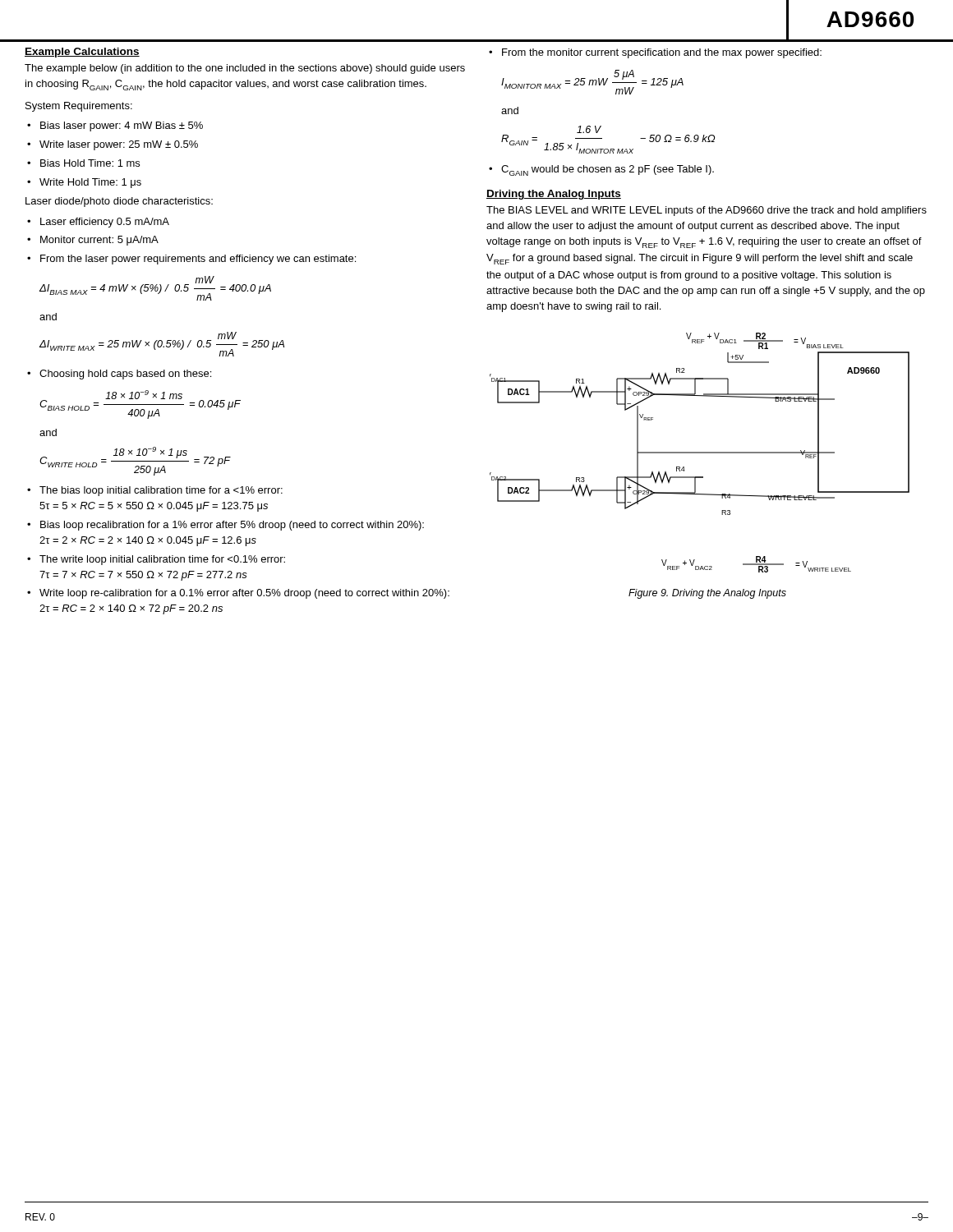Point to the region starting "Bias loop recalibration for a 1% error after"
Screen dimensions: 1232x953
[x=232, y=532]
